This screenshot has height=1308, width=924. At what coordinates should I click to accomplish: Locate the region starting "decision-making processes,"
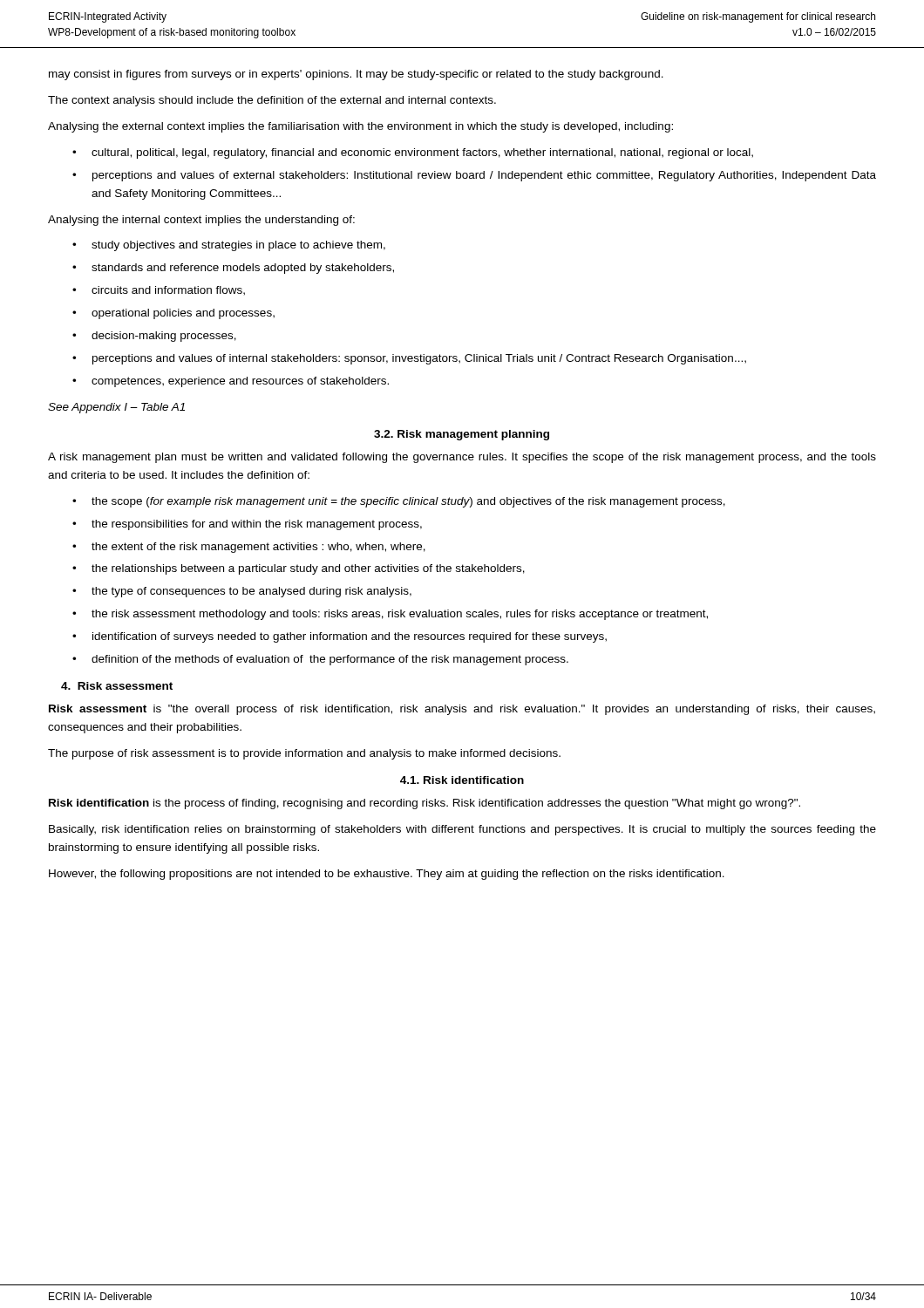coord(164,337)
